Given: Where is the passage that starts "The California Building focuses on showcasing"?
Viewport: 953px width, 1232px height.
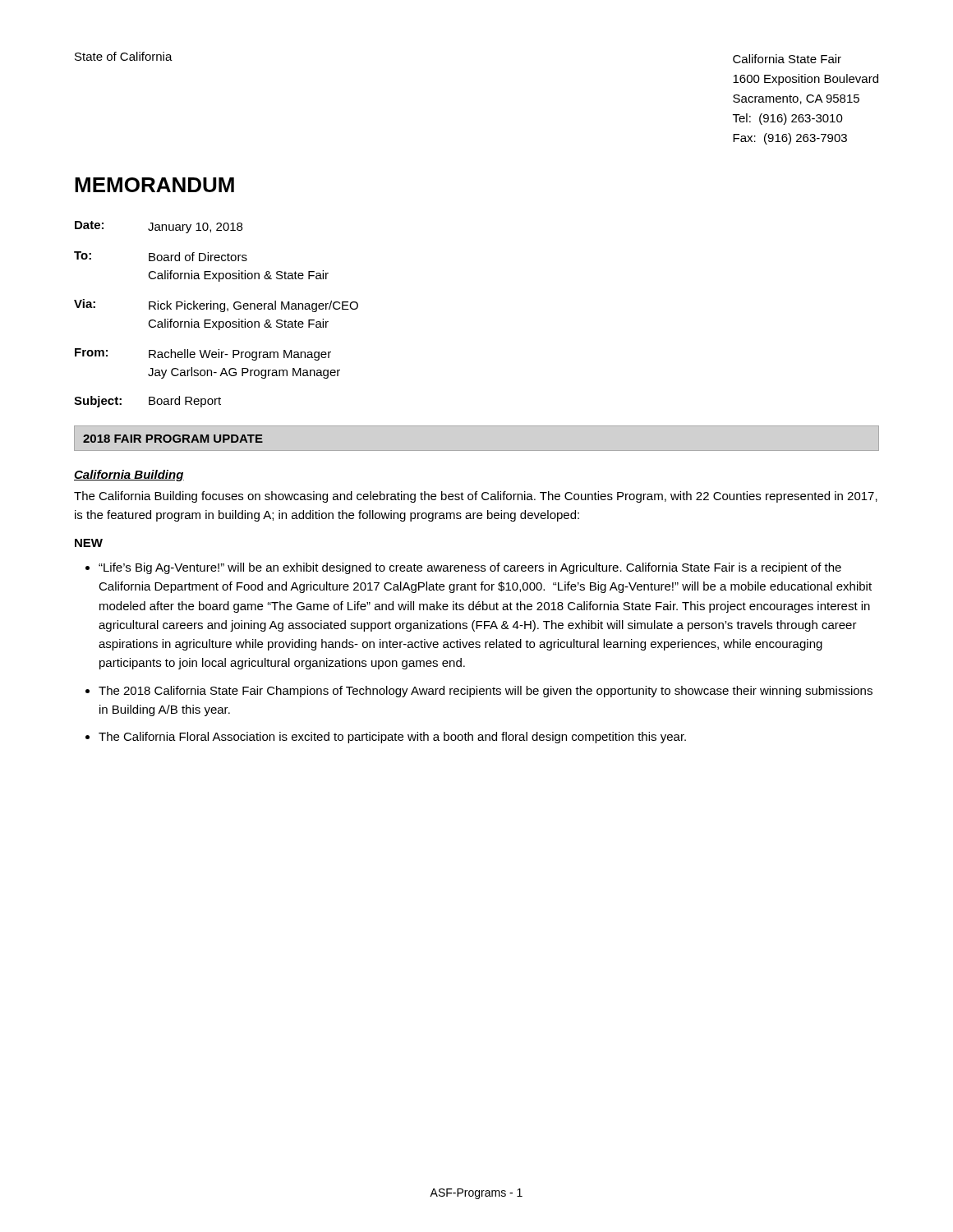Looking at the screenshot, I should coord(476,505).
